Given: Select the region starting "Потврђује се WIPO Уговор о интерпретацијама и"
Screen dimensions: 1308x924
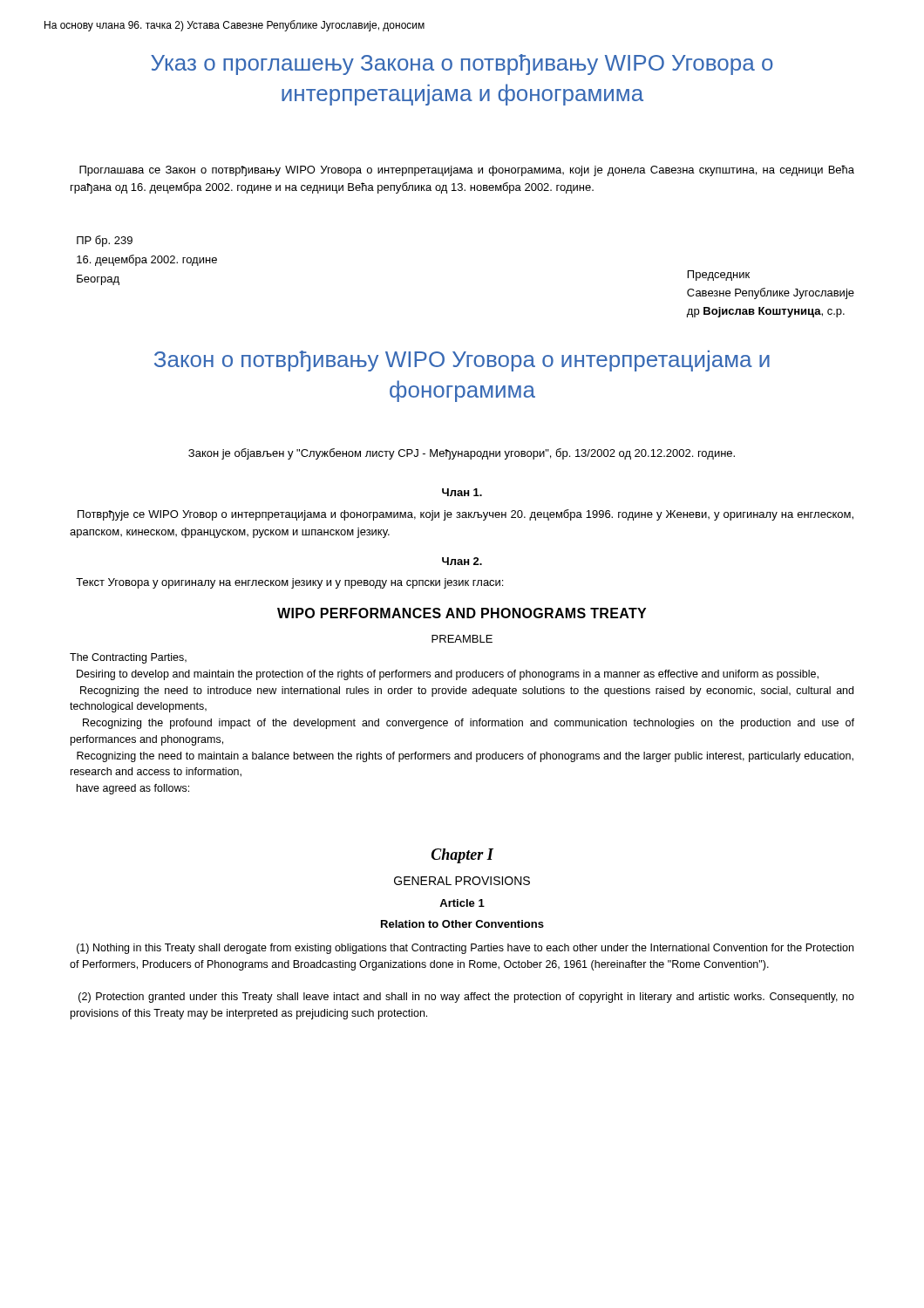Looking at the screenshot, I should click(462, 523).
